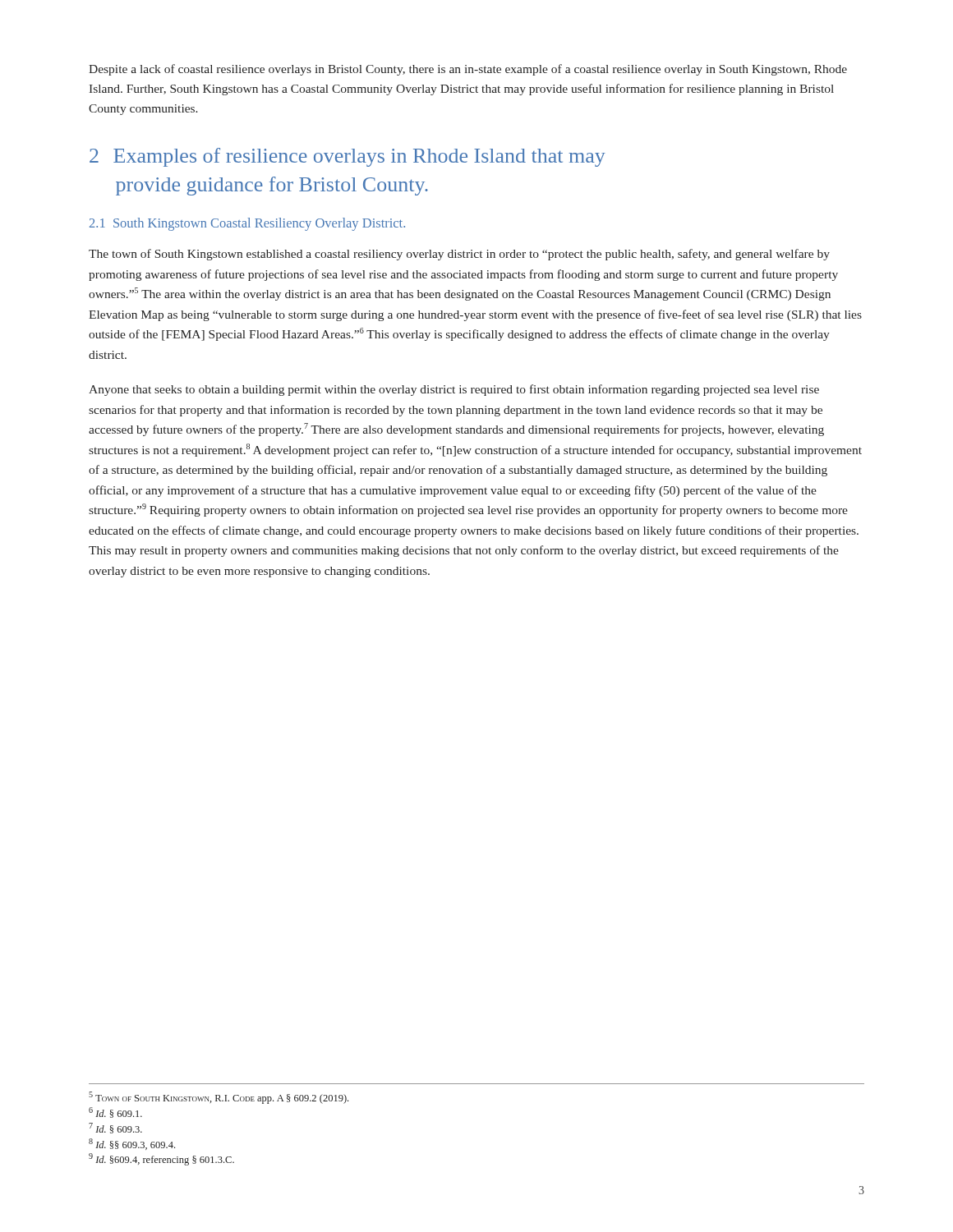Locate the text block containing "The town of South Kingstown"
This screenshot has width=953, height=1232.
(x=475, y=304)
